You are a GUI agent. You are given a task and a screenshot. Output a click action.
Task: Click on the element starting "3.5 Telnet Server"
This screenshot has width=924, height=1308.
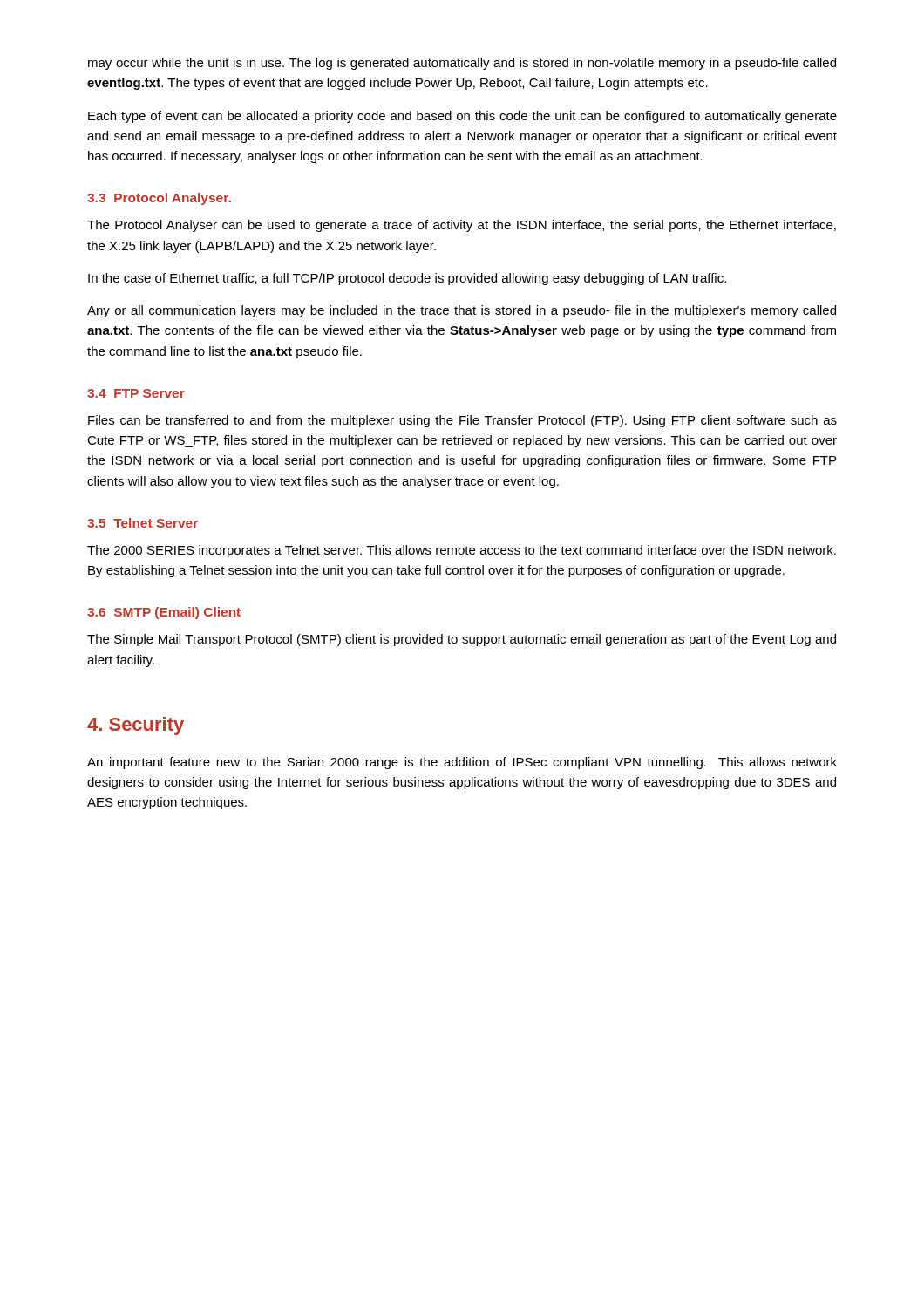[143, 523]
